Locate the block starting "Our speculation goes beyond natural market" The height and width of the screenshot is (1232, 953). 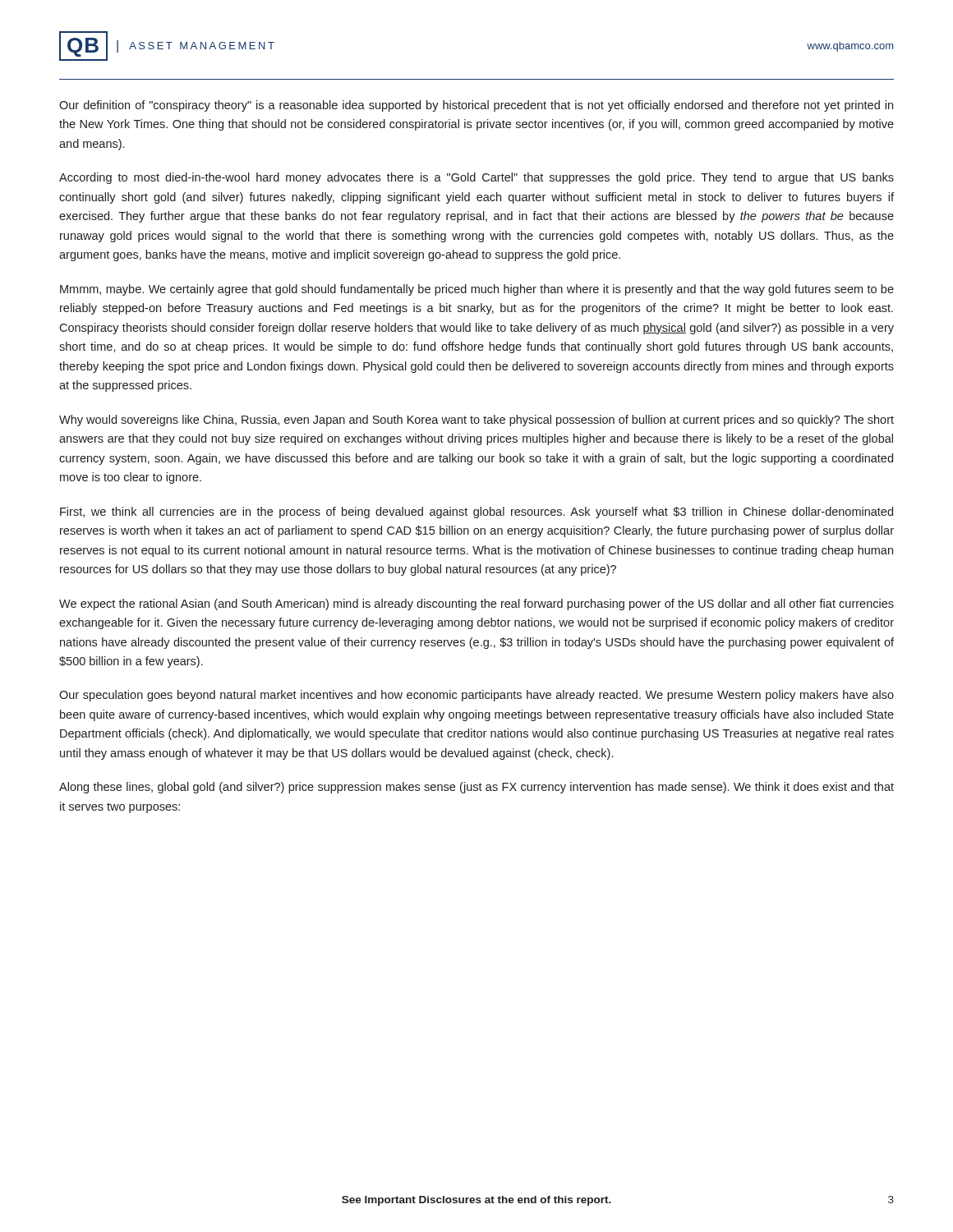476,724
